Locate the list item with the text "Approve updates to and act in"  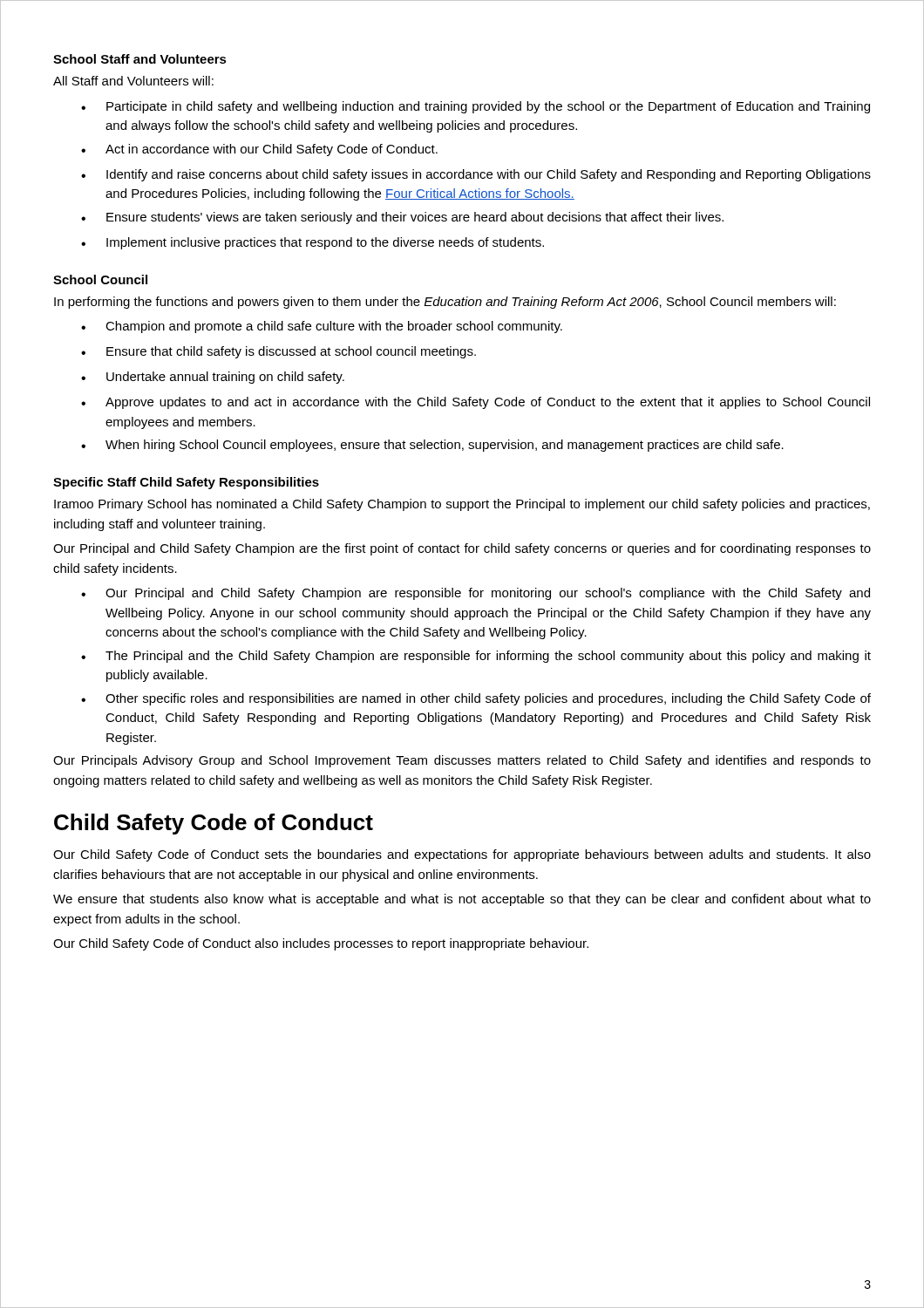pos(476,412)
